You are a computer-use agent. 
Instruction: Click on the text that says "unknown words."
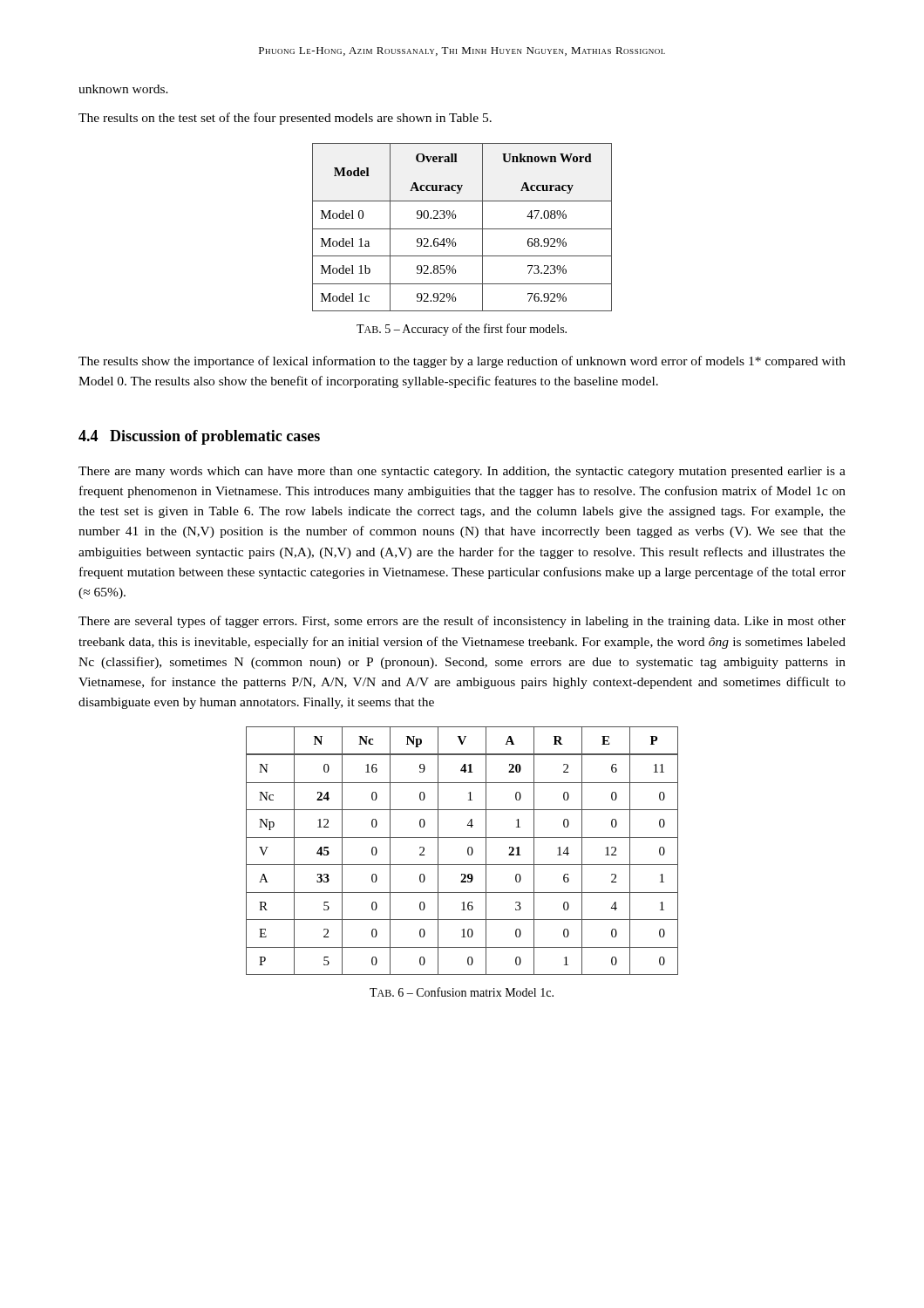coord(123,88)
